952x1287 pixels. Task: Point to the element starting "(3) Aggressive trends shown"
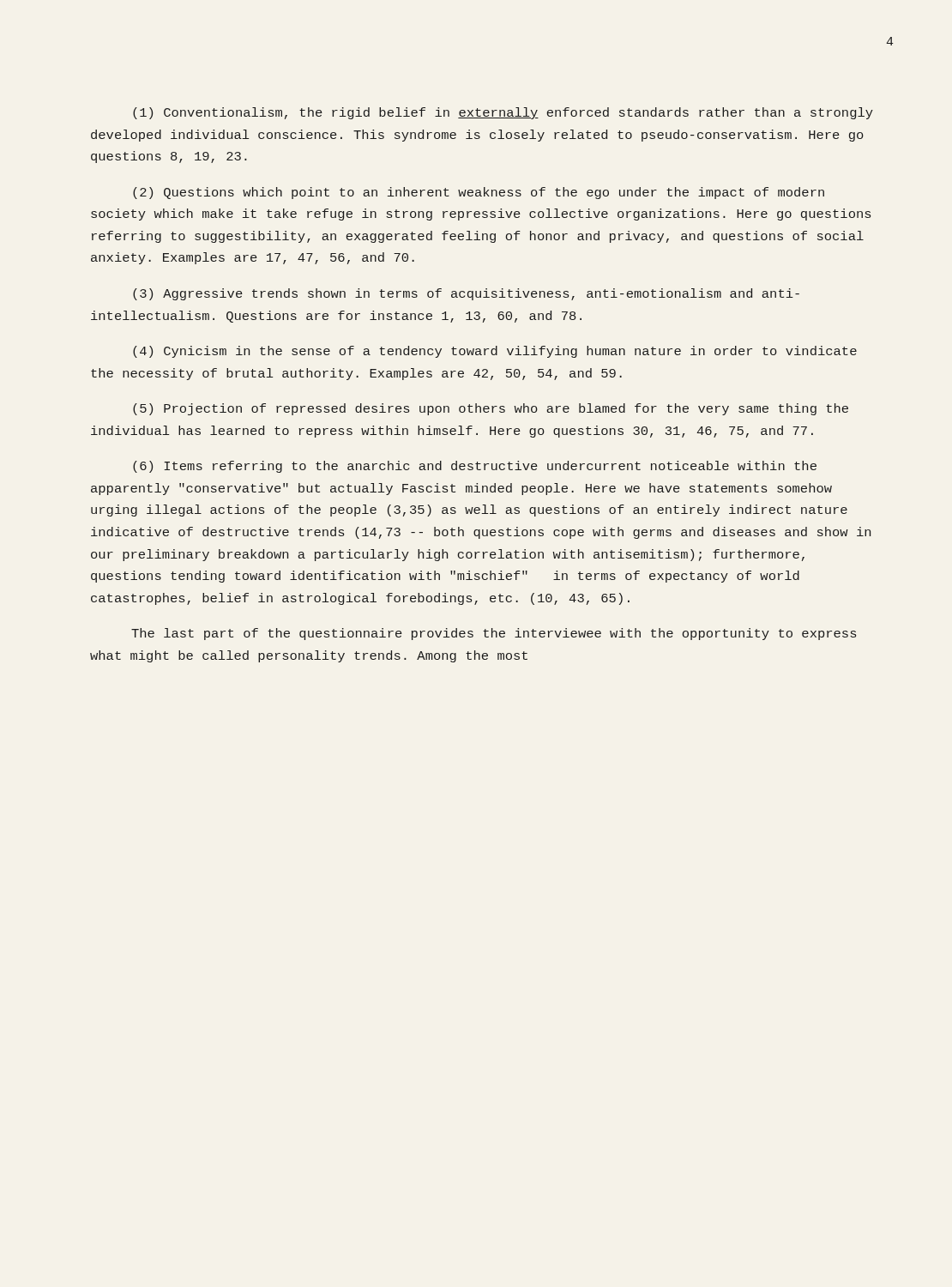coord(482,306)
